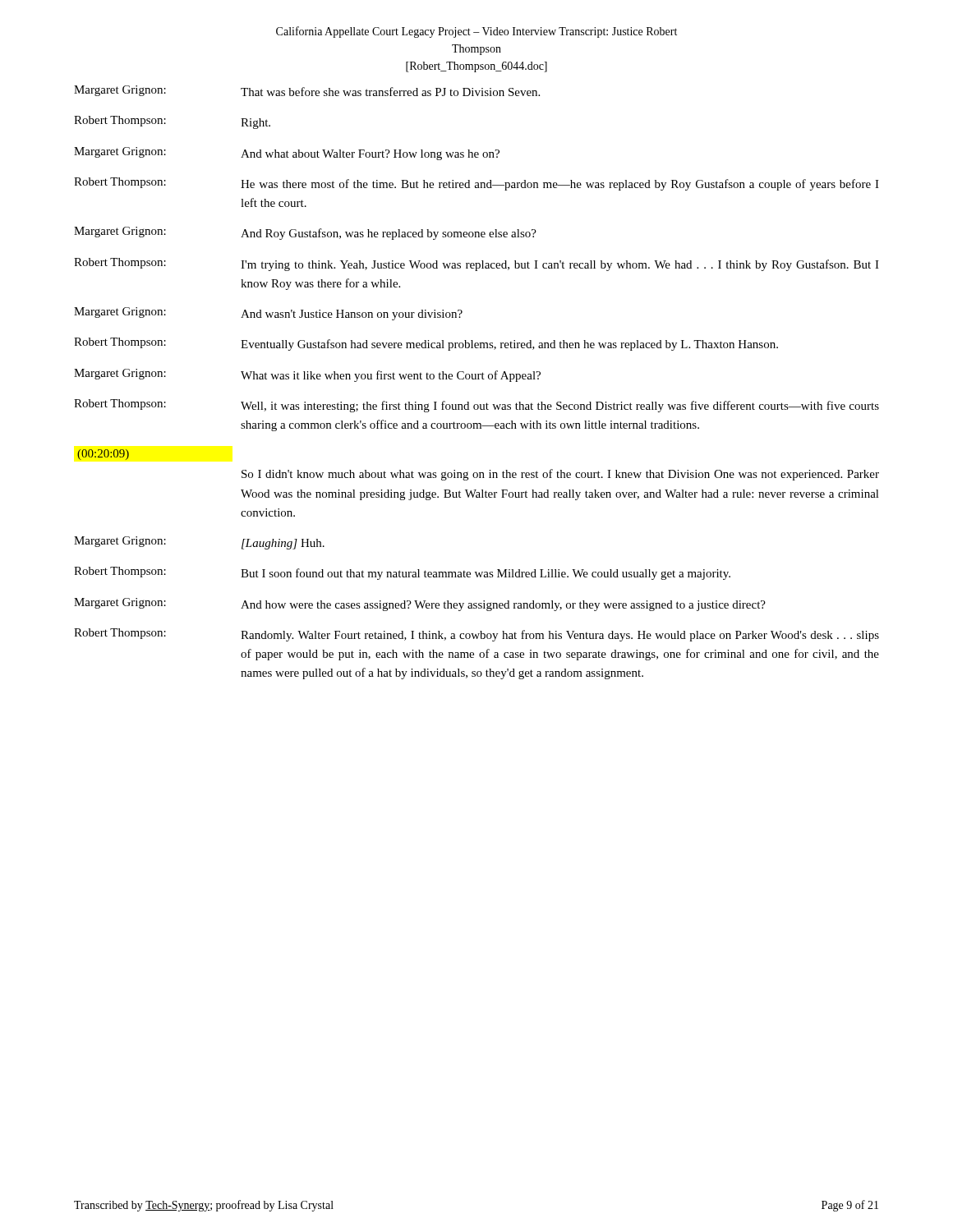Find the block on this page that starts "Margaret Grignon: And how were the cases"
The width and height of the screenshot is (953, 1232).
tap(476, 605)
